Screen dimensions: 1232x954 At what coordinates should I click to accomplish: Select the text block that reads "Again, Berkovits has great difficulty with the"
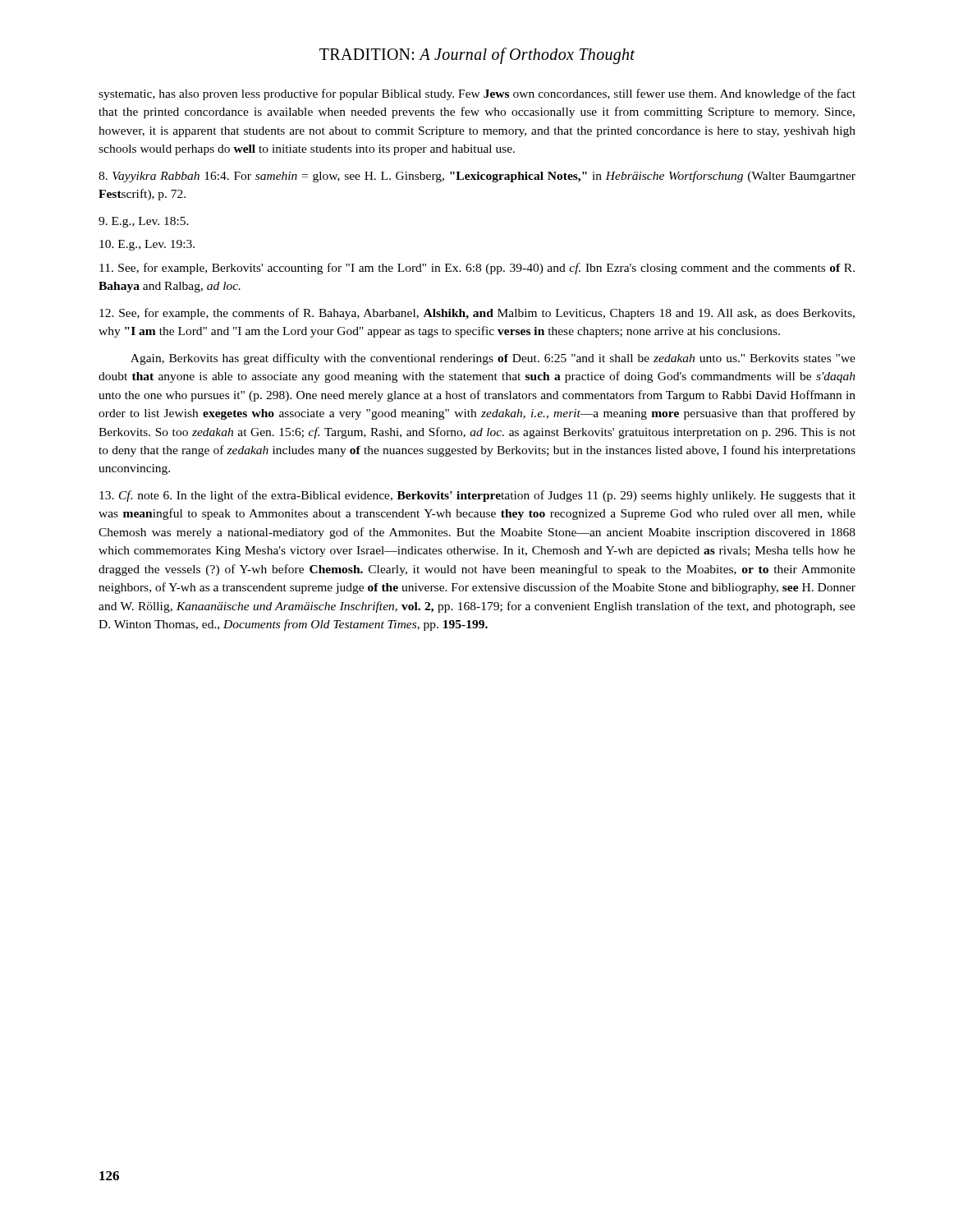point(477,413)
